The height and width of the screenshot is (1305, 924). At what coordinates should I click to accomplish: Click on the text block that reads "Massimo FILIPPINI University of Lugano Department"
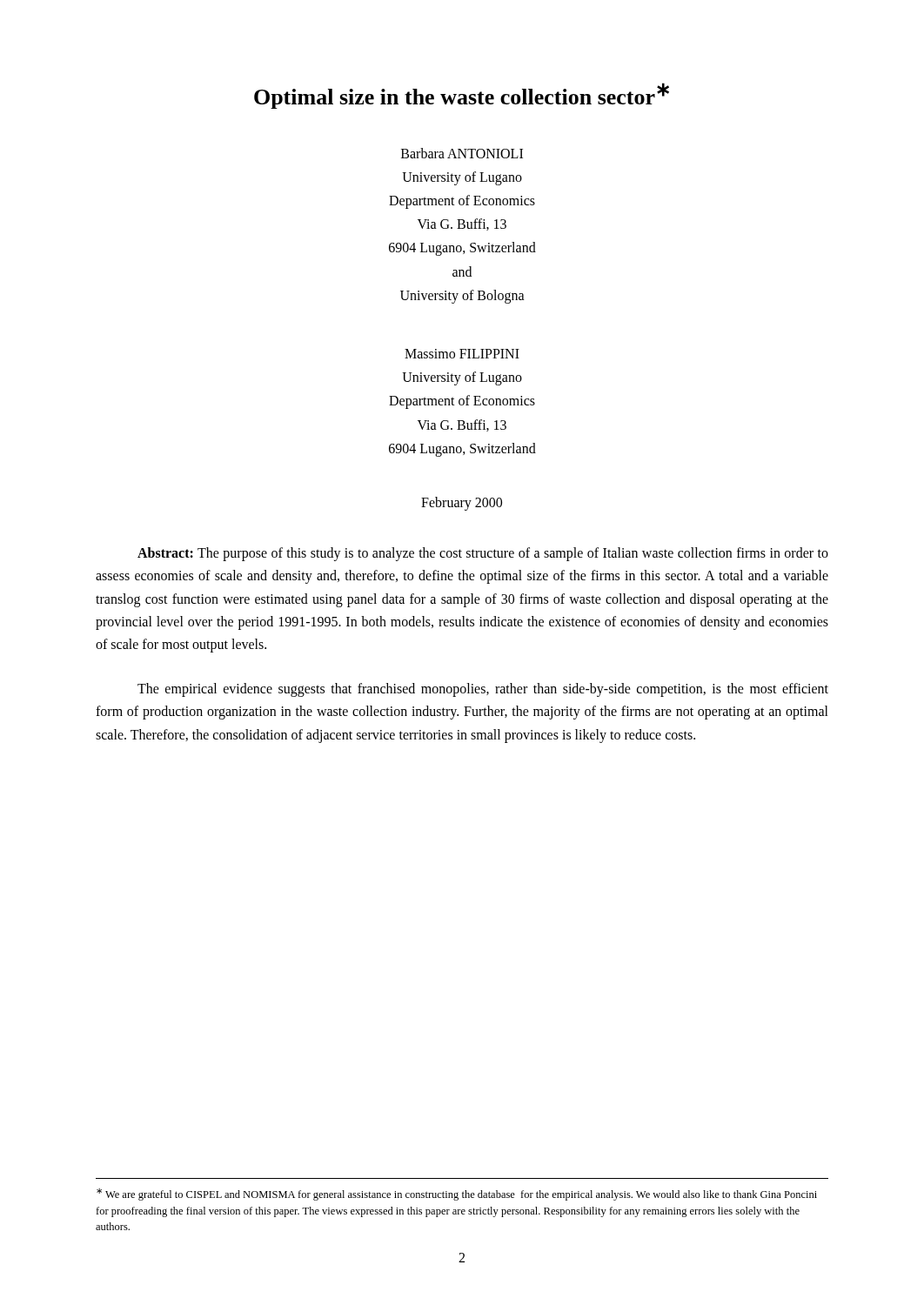pos(462,401)
